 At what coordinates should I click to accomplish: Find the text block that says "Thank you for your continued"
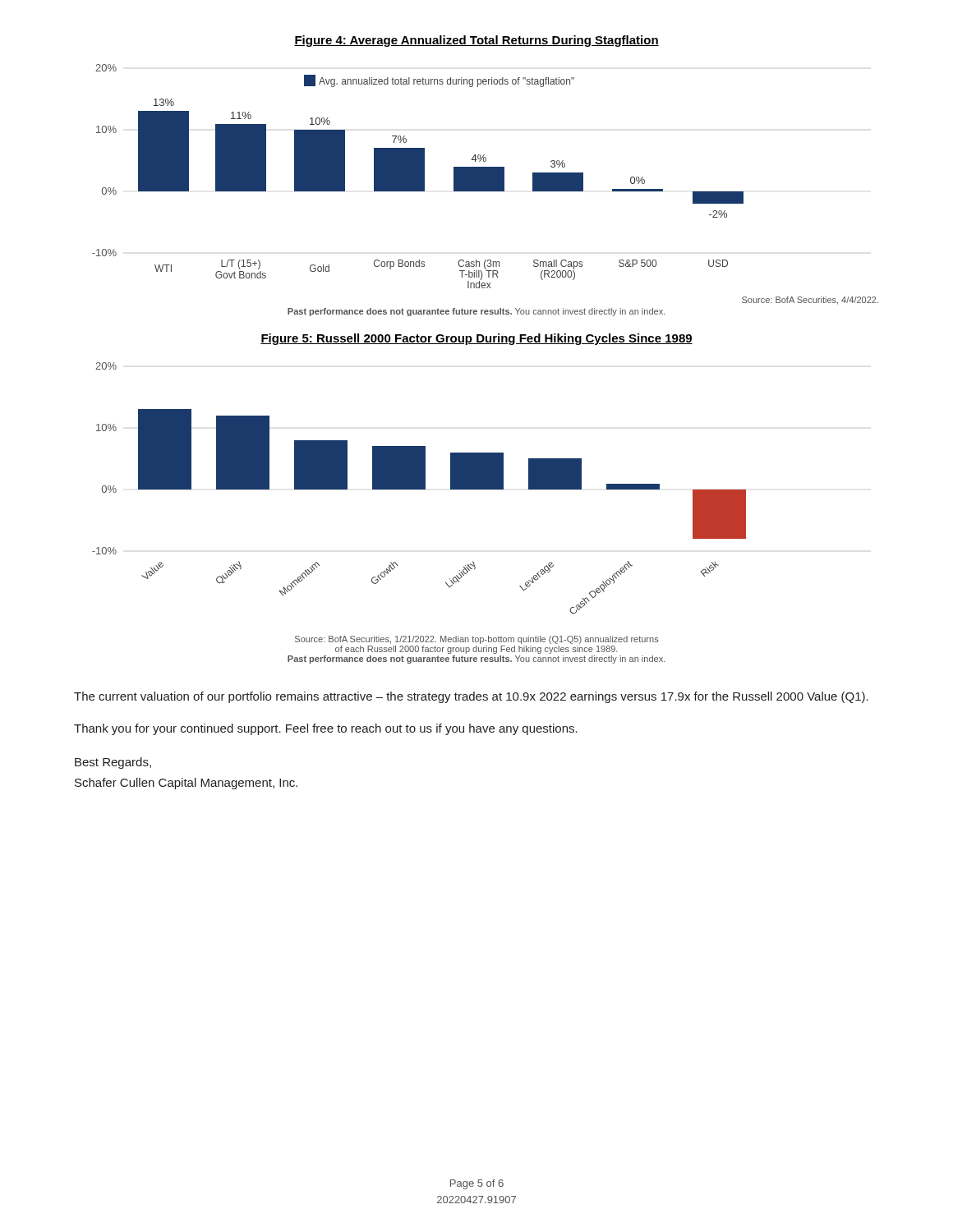pyautogui.click(x=326, y=728)
